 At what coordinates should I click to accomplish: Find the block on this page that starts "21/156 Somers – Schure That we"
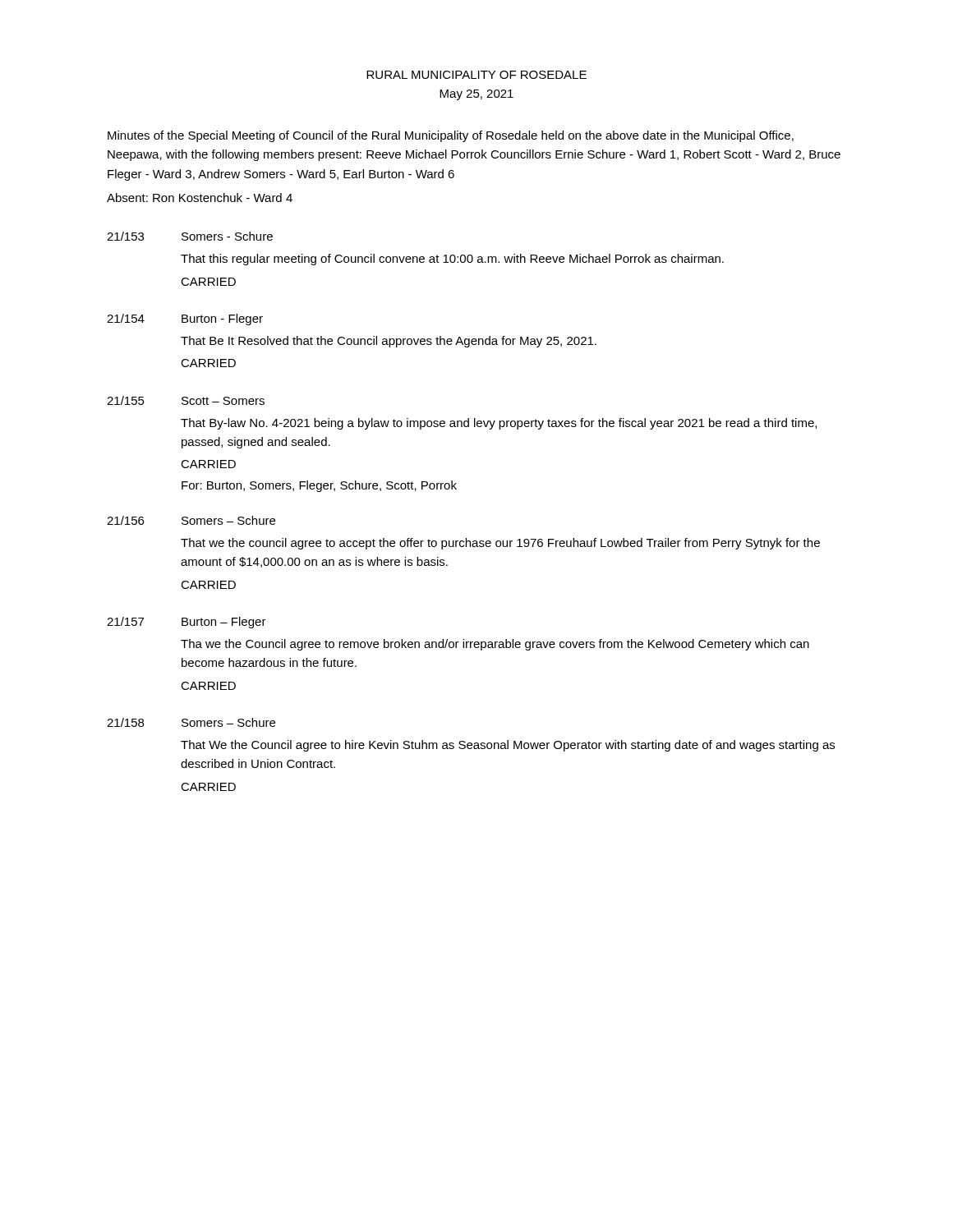click(x=476, y=553)
